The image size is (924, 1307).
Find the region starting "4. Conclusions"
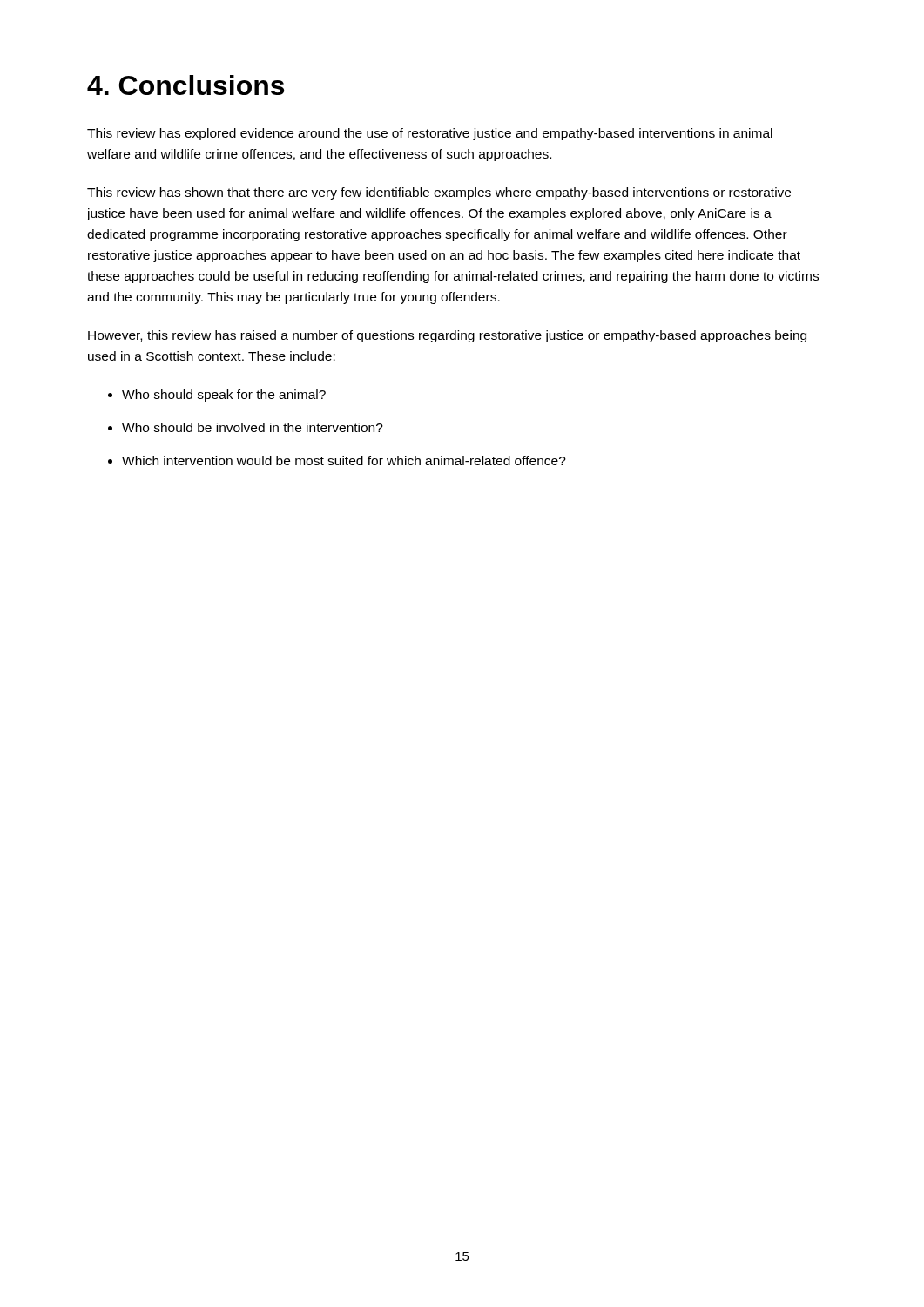pos(186,85)
